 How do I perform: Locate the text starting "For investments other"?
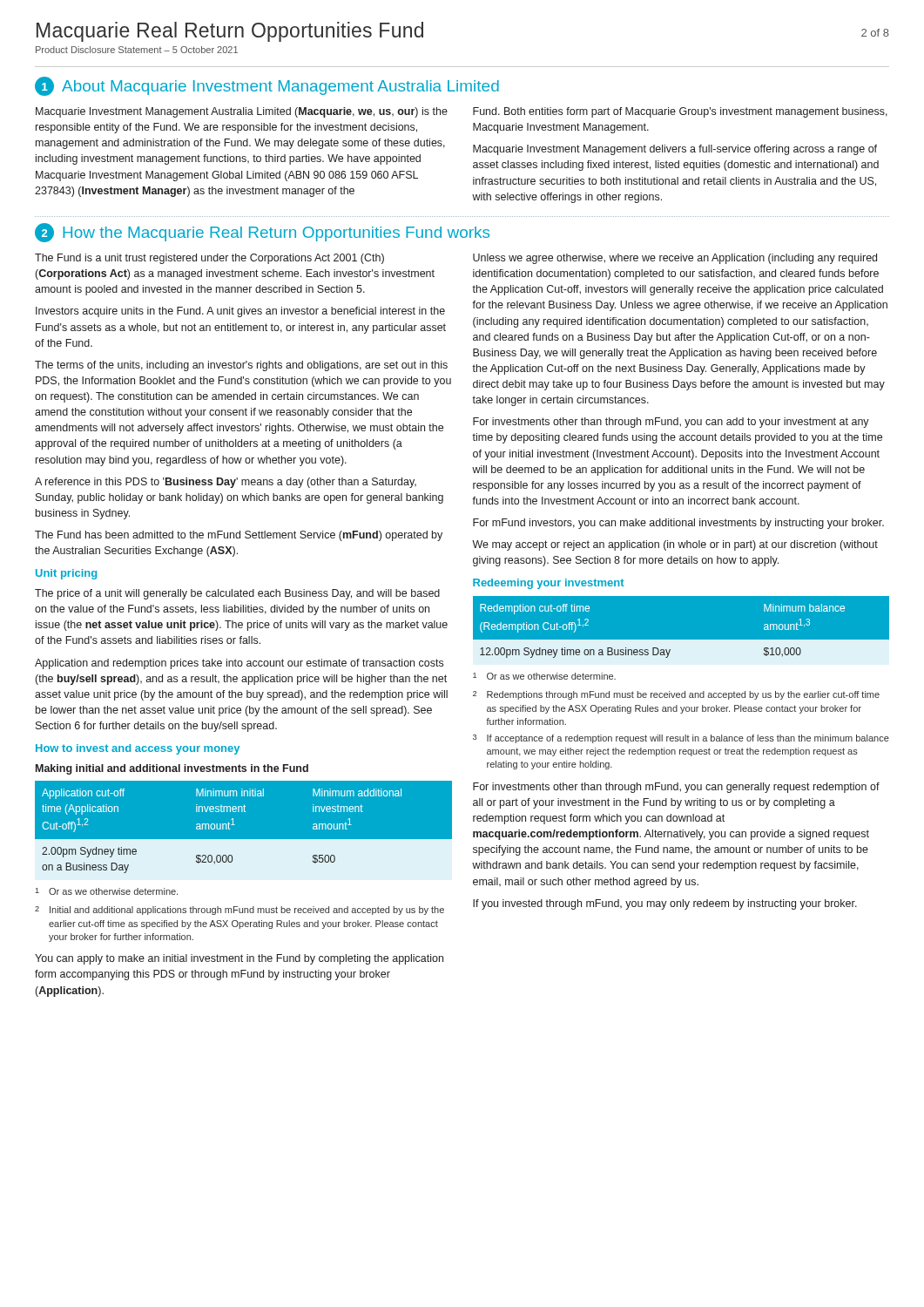click(681, 845)
